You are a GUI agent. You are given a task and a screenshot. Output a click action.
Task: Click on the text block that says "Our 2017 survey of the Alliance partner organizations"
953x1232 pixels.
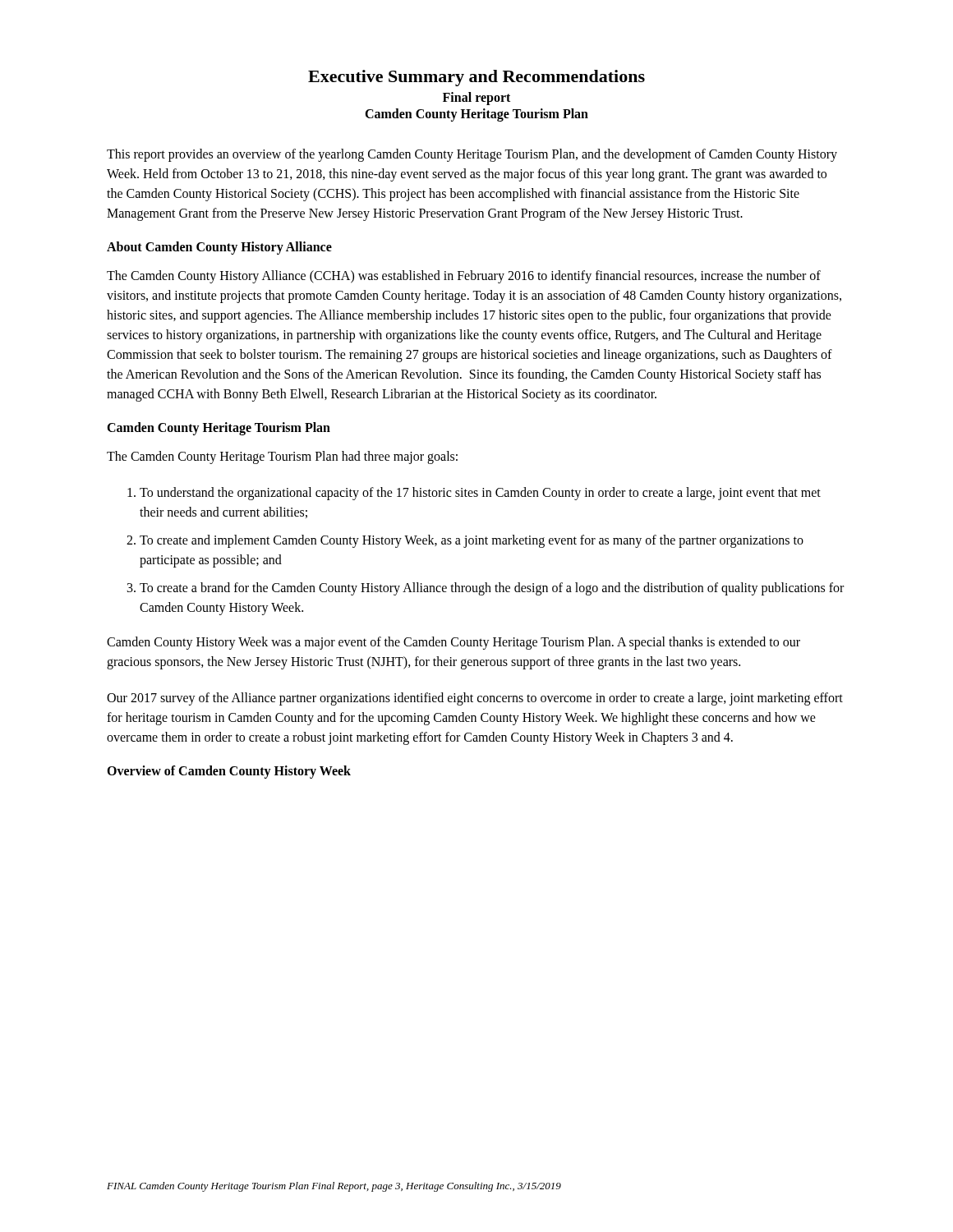click(475, 717)
